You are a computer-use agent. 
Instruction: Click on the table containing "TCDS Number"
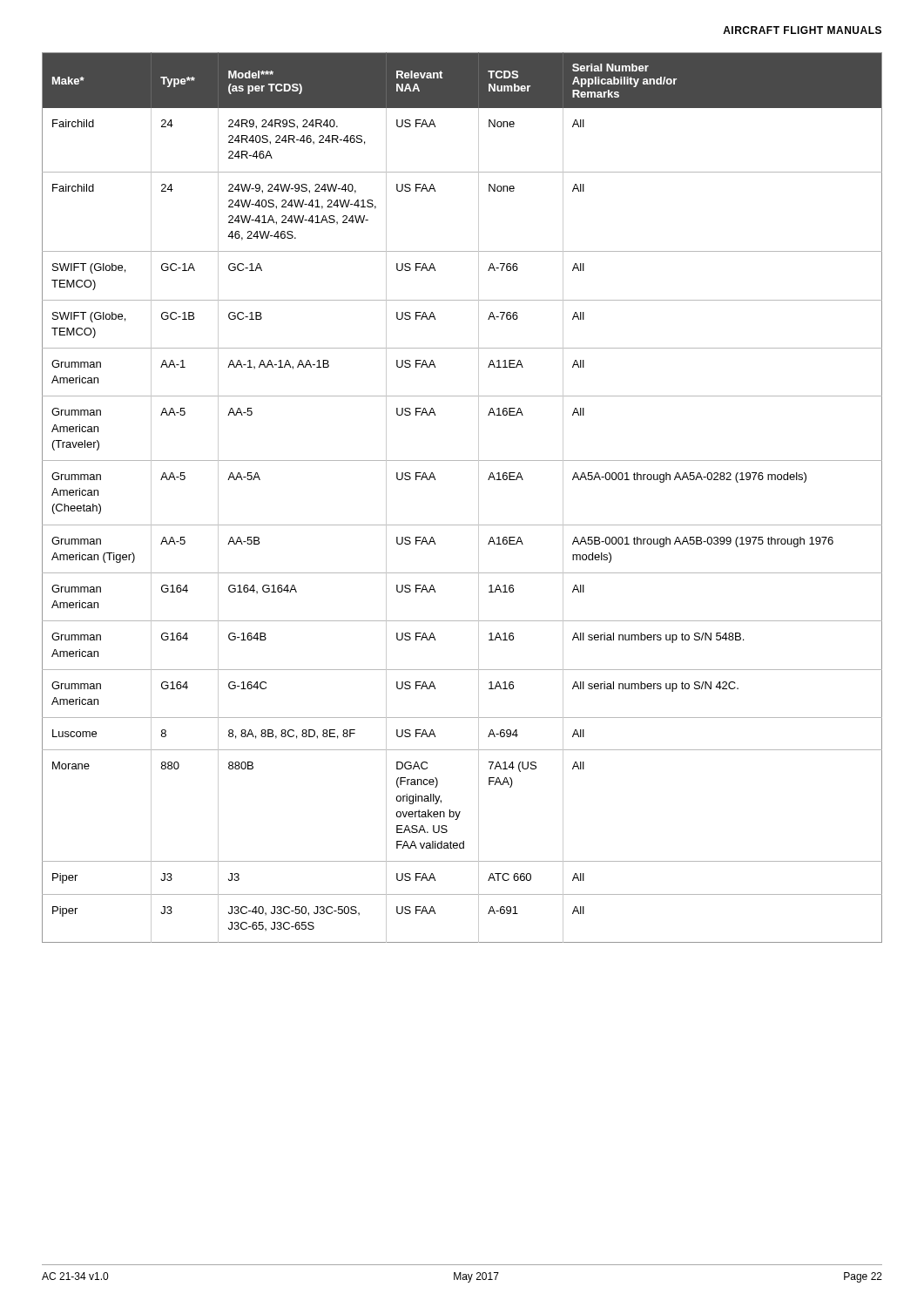click(462, 498)
